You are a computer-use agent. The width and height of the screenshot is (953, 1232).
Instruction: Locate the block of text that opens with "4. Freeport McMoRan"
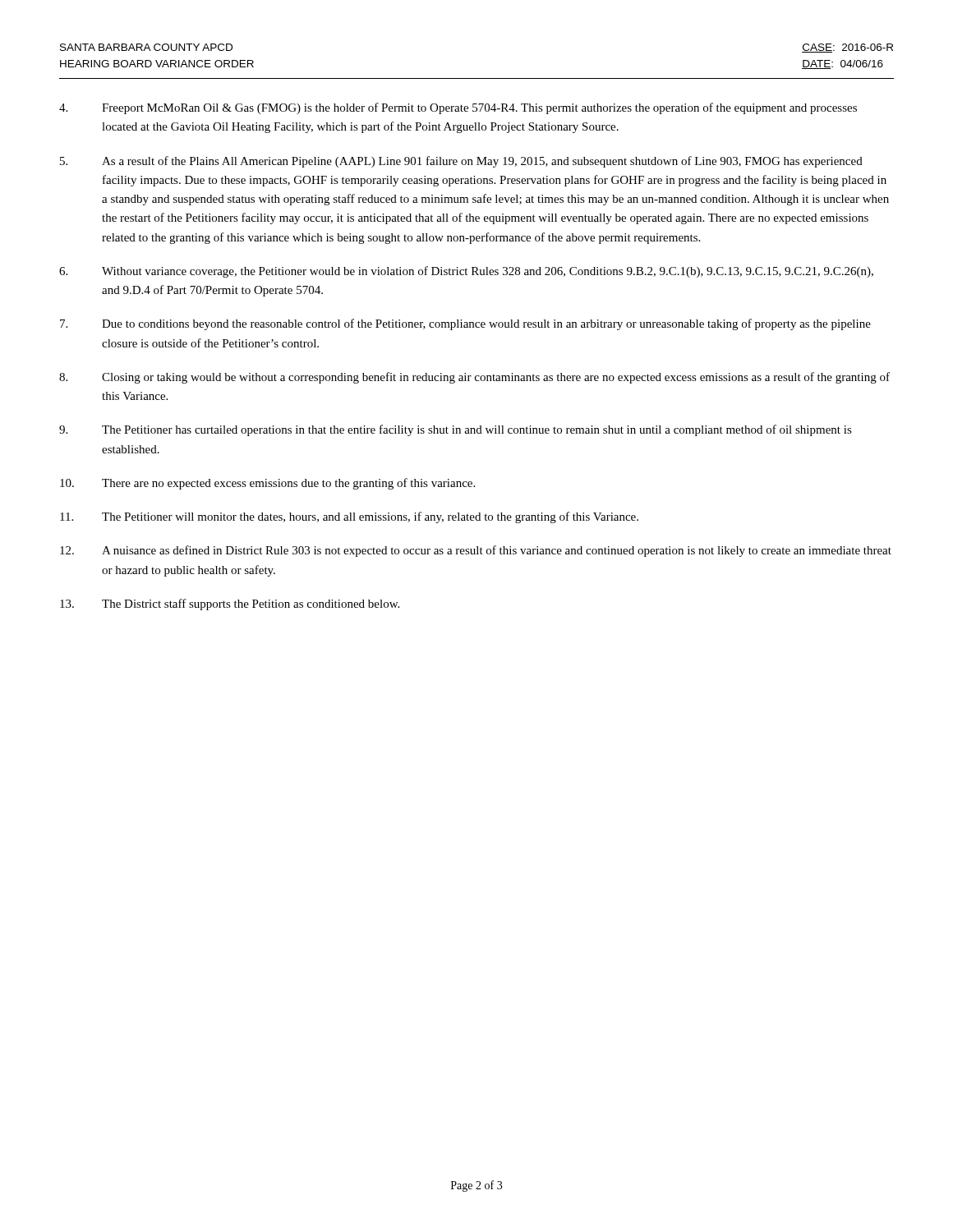click(x=476, y=118)
